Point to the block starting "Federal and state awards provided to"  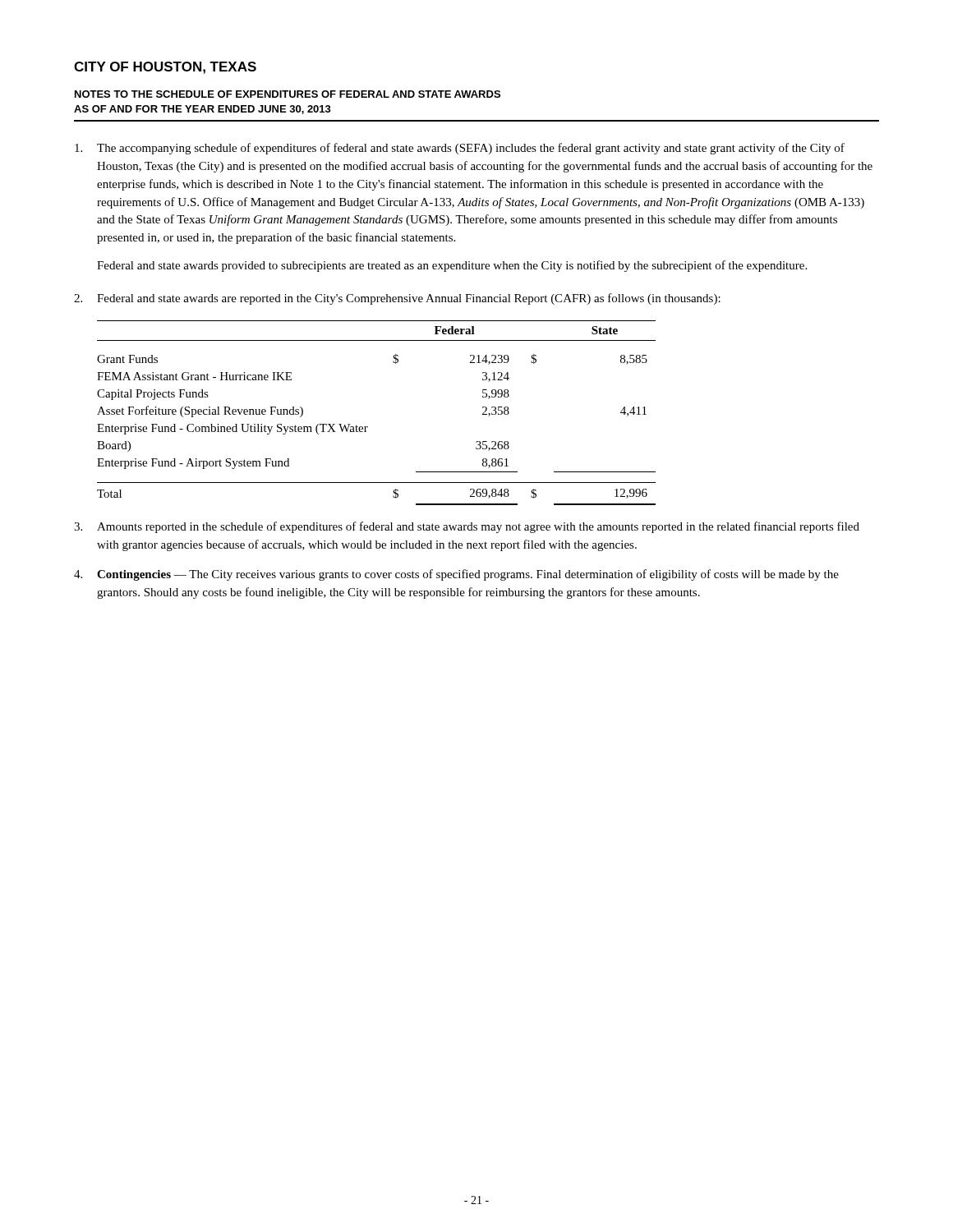point(452,265)
